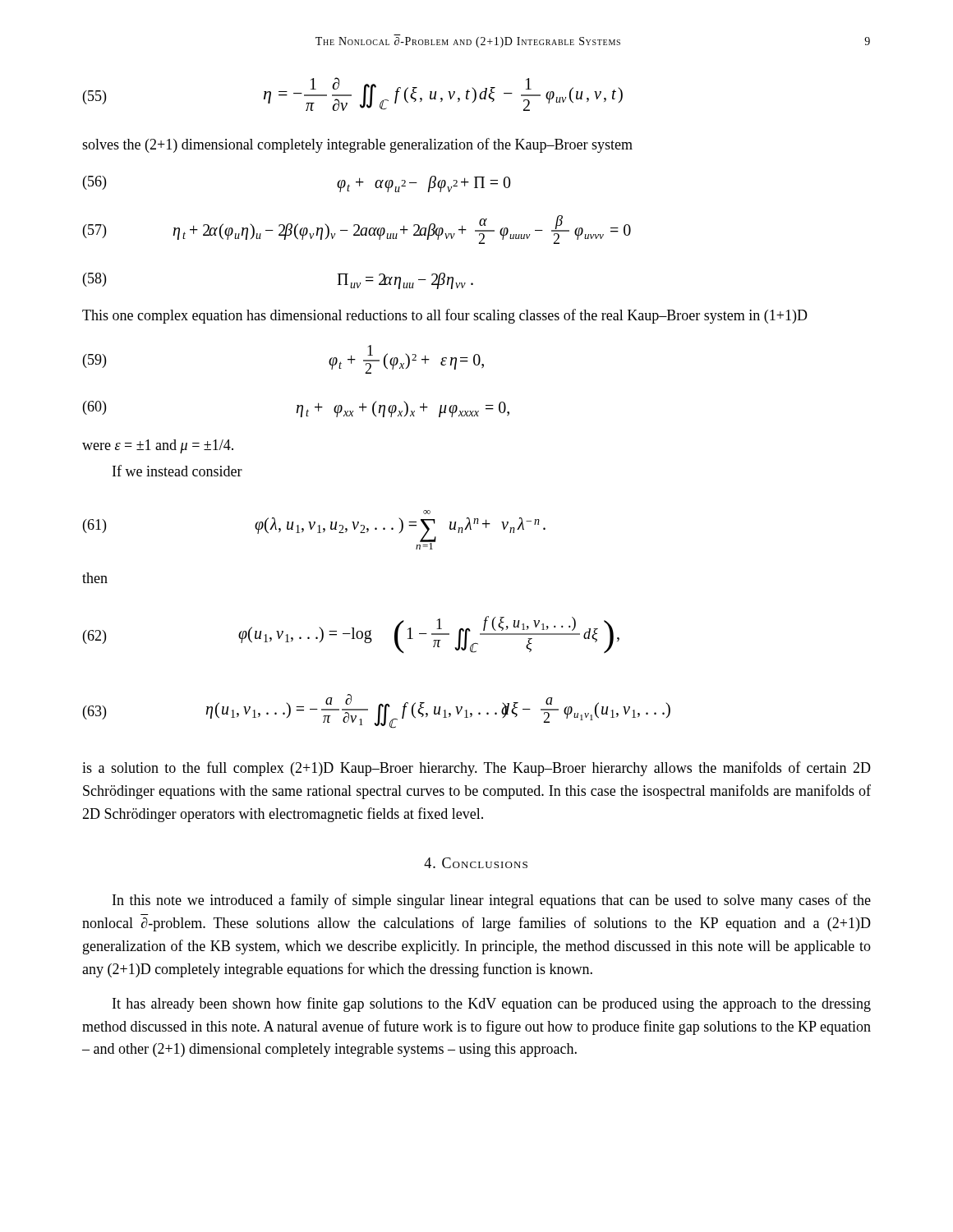Select the formula with the text "(55) η ="
The image size is (953, 1232).
pyautogui.click(x=476, y=96)
